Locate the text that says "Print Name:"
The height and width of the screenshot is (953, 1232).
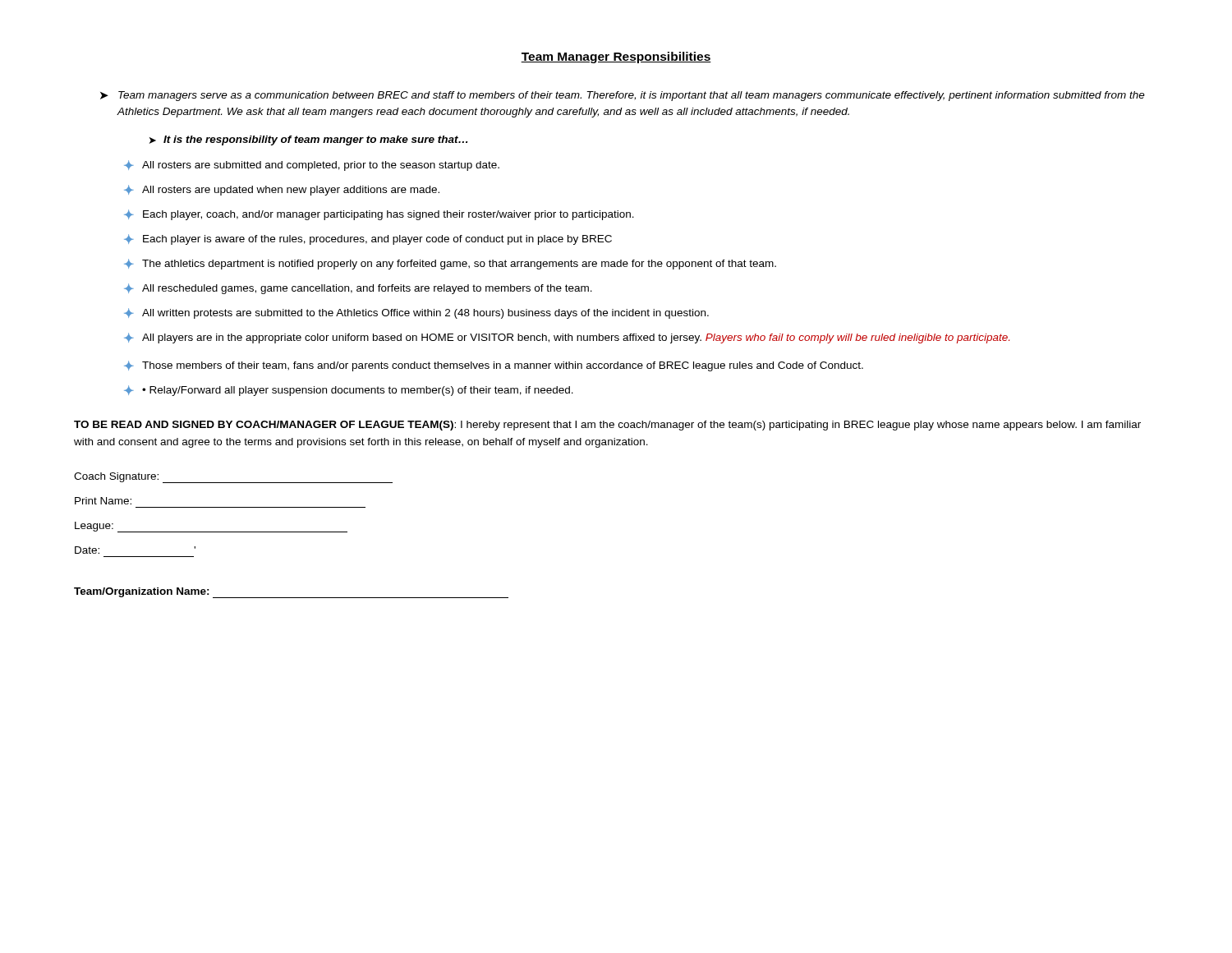[x=220, y=501]
